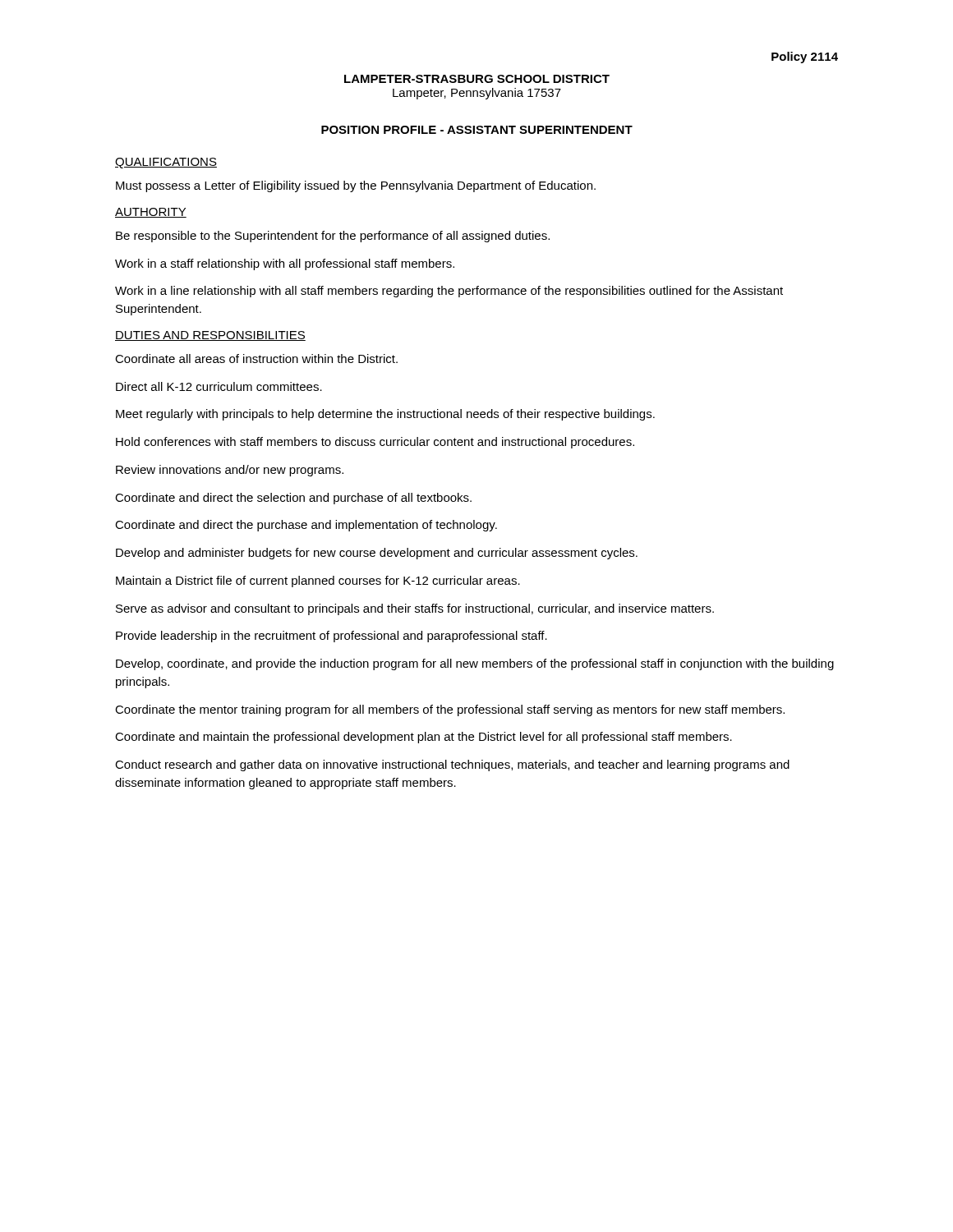The height and width of the screenshot is (1232, 953).
Task: Select the text block starting "LAMPETER-STRASBURG SCHOOL DISTRICT Lampeter,"
Action: (x=476, y=85)
